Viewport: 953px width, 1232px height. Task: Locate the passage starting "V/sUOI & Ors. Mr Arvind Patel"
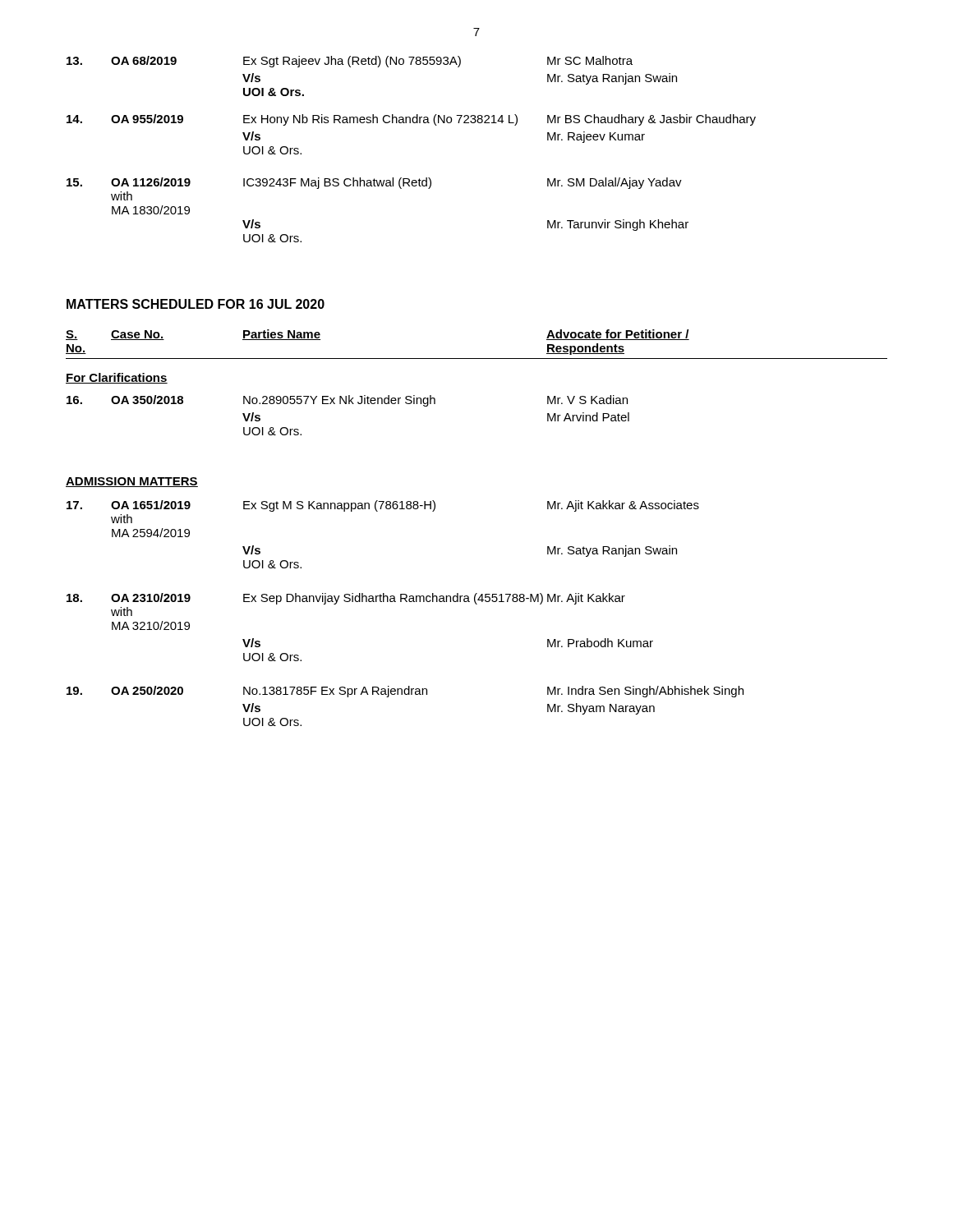pos(248,417)
